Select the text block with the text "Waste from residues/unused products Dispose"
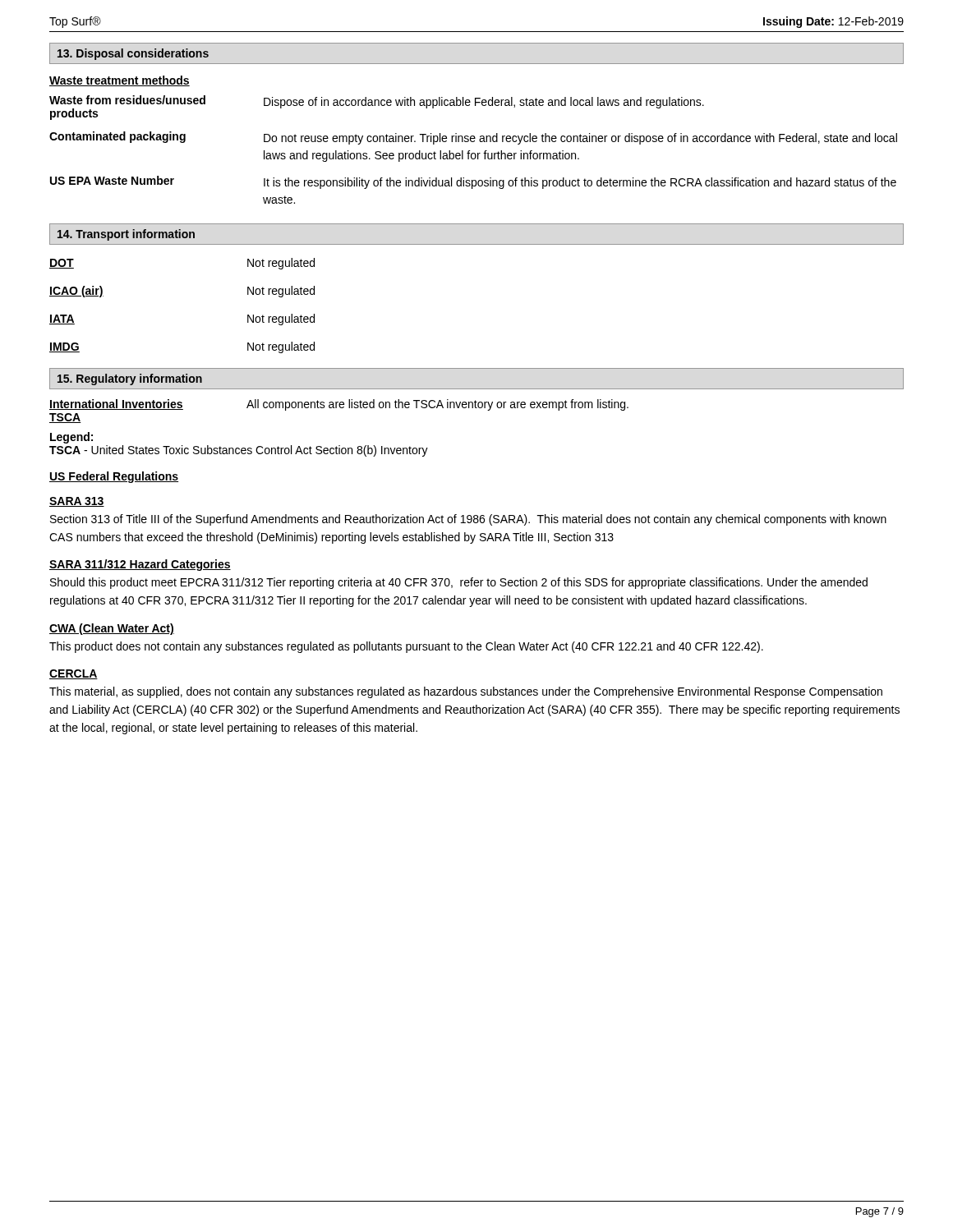The width and height of the screenshot is (953, 1232). [x=476, y=107]
